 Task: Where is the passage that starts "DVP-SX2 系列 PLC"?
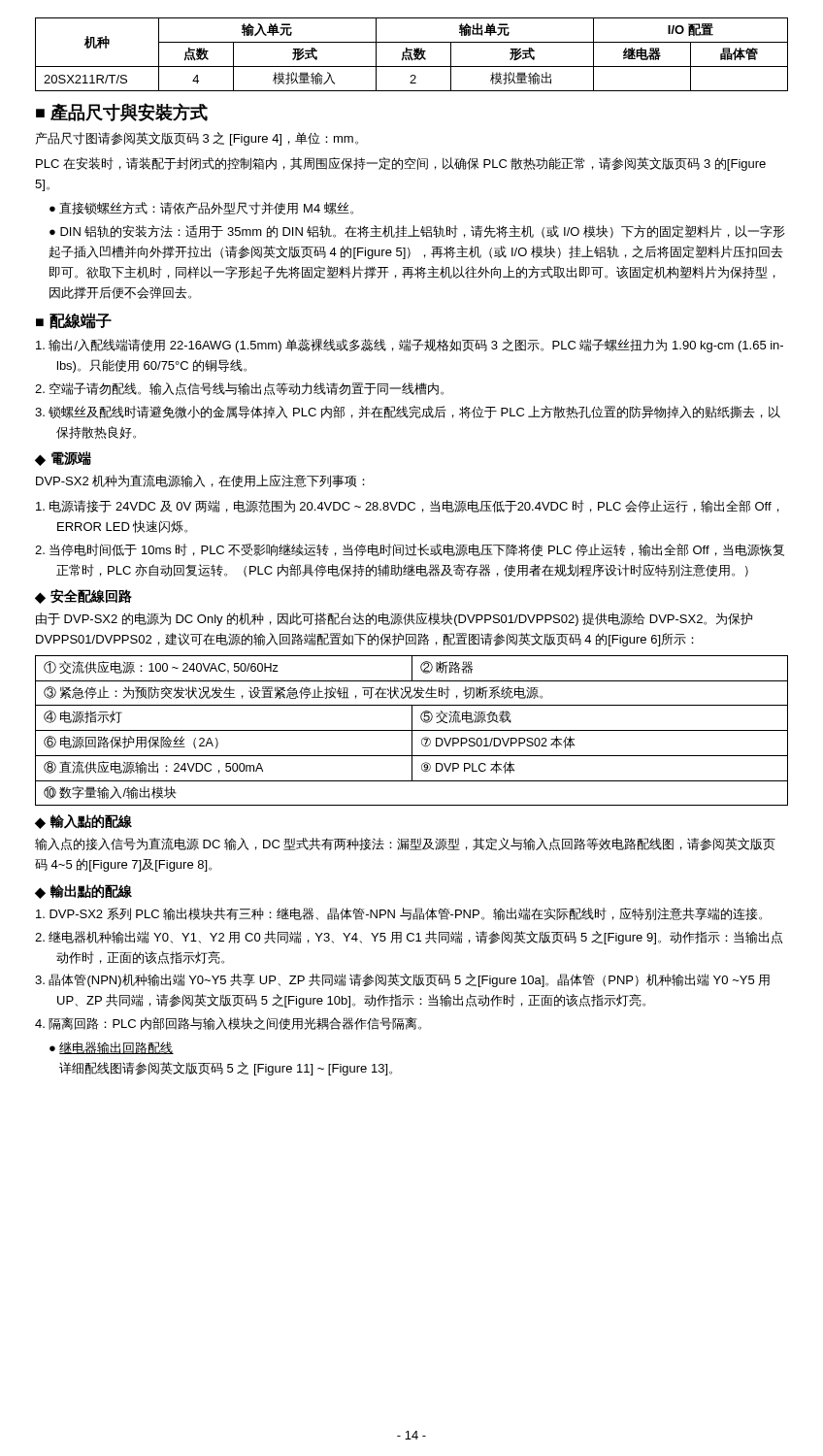403,914
